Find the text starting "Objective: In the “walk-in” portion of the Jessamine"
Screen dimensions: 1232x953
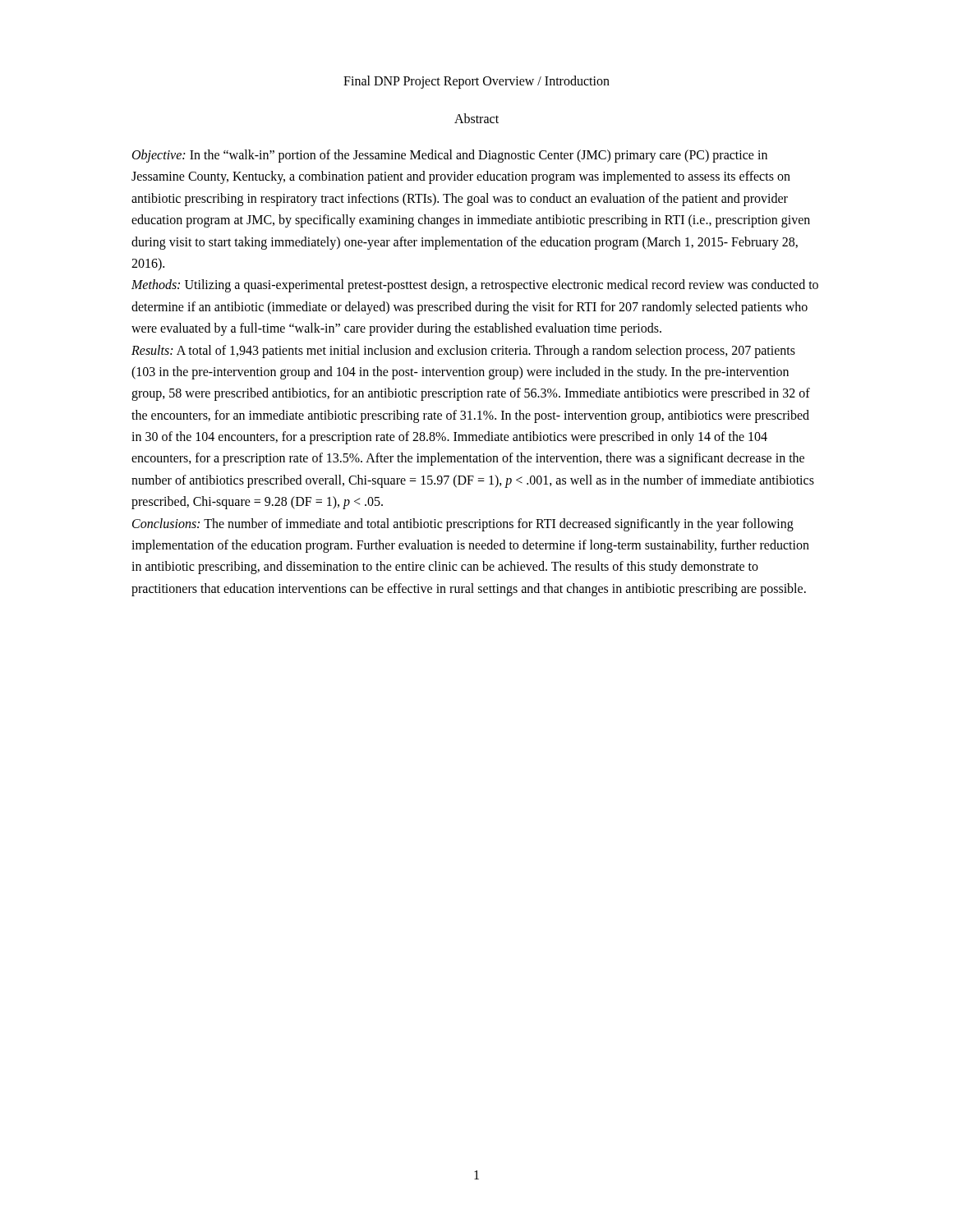click(476, 372)
